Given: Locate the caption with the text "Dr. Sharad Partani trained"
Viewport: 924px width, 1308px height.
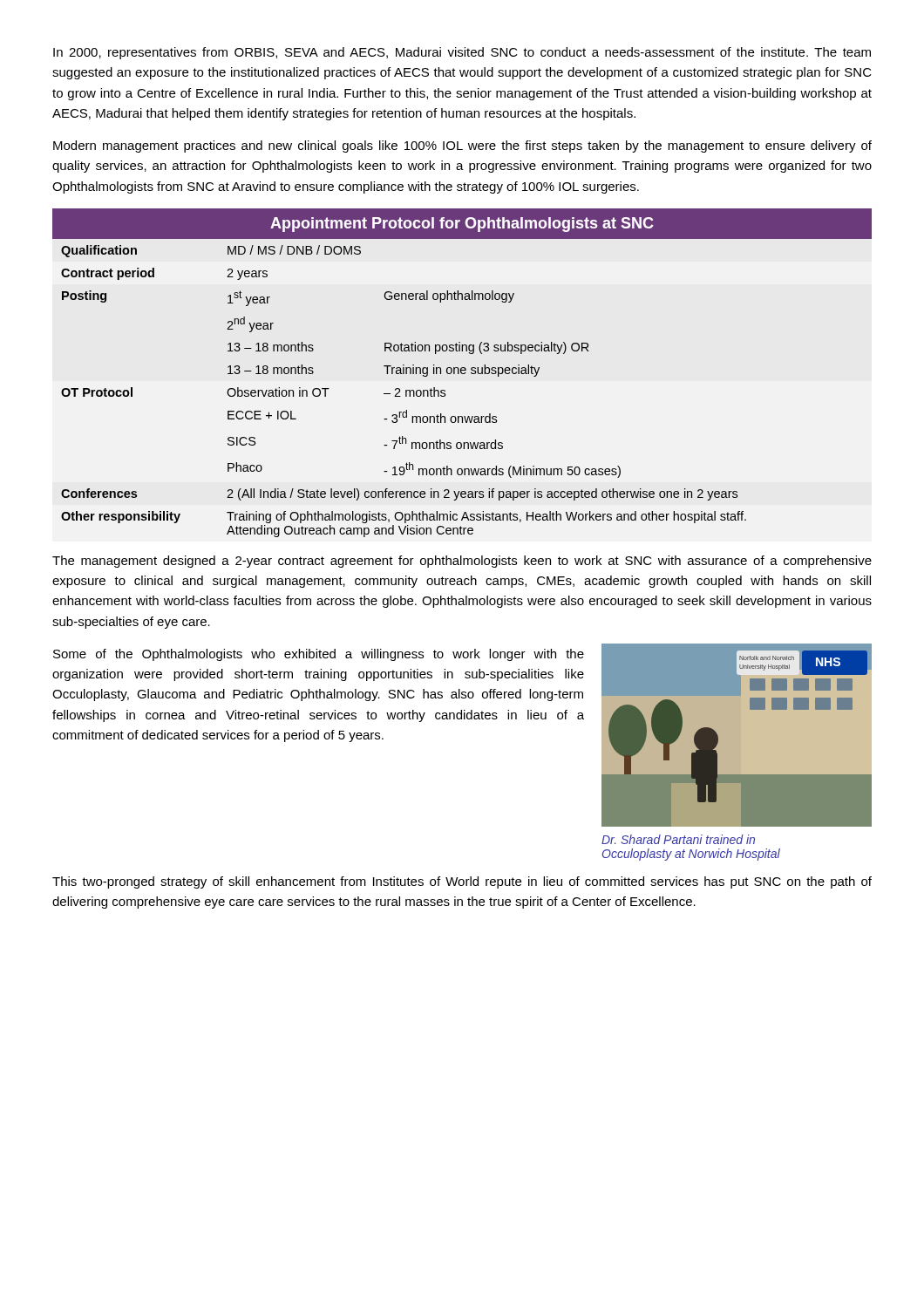Looking at the screenshot, I should 691,847.
